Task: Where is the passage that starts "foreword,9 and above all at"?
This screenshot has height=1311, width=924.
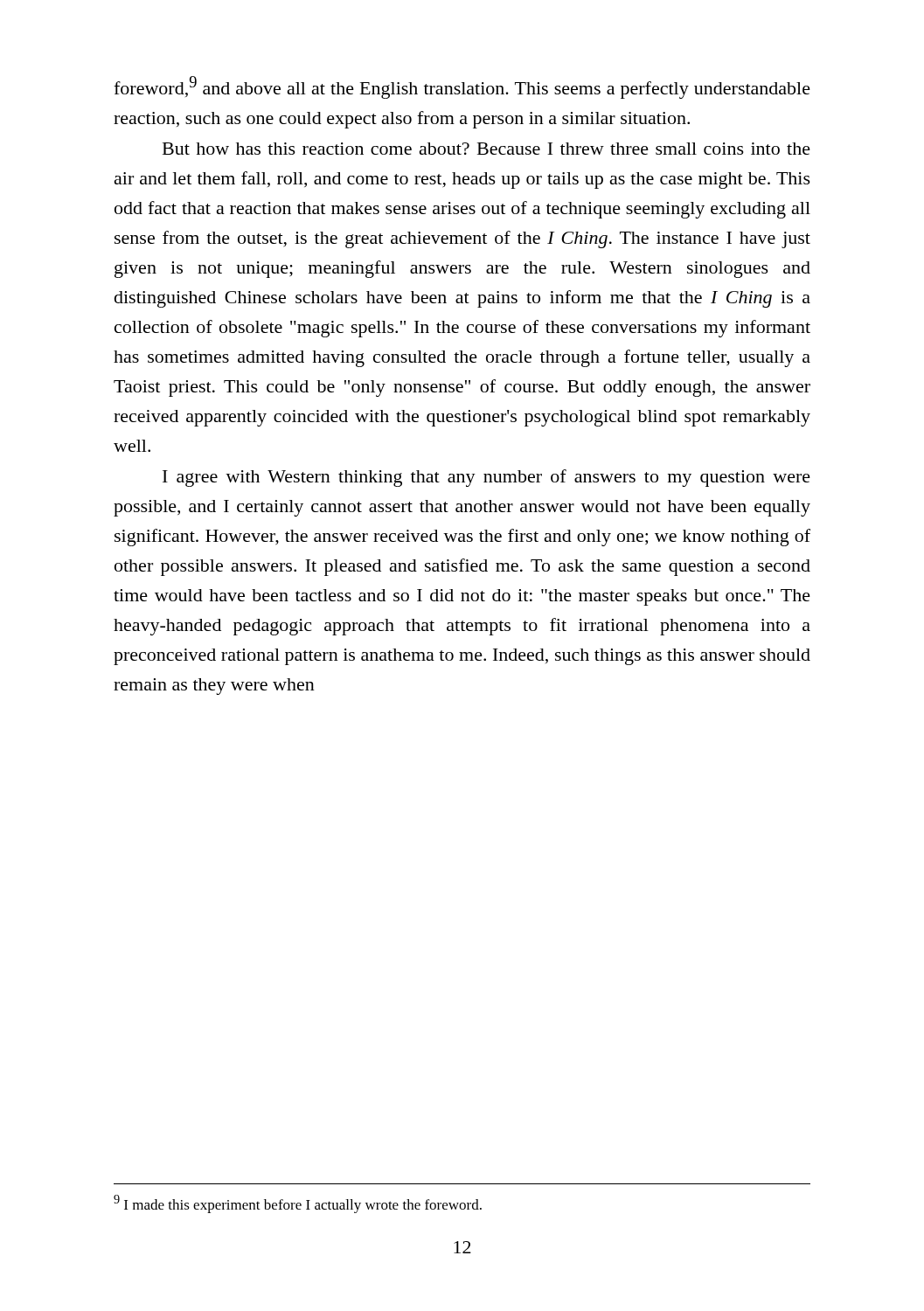Action: (462, 385)
